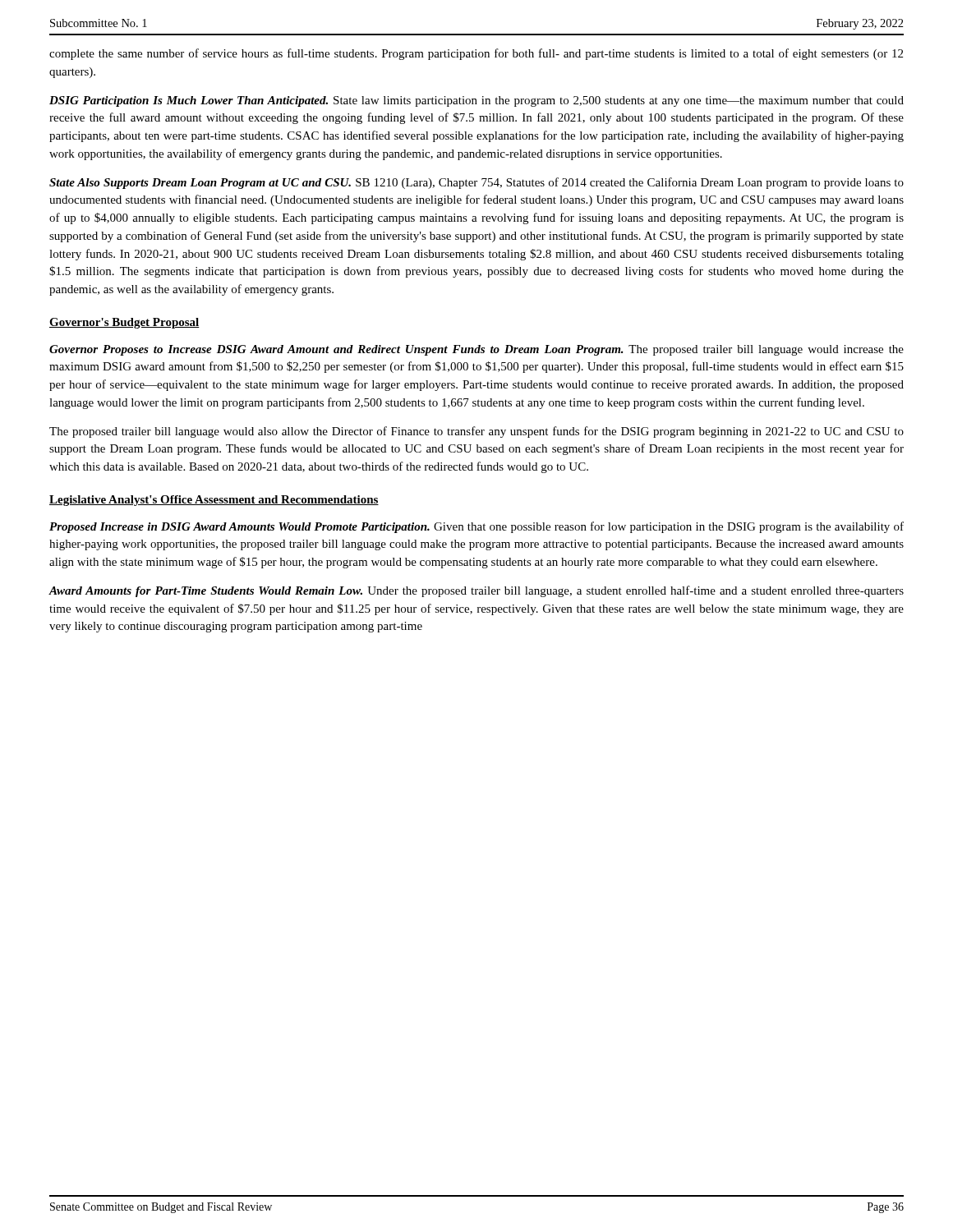Point to the block starting "Proposed Increase in DSIG Award Amounts Would Promote"
Viewport: 953px width, 1232px height.
click(476, 544)
